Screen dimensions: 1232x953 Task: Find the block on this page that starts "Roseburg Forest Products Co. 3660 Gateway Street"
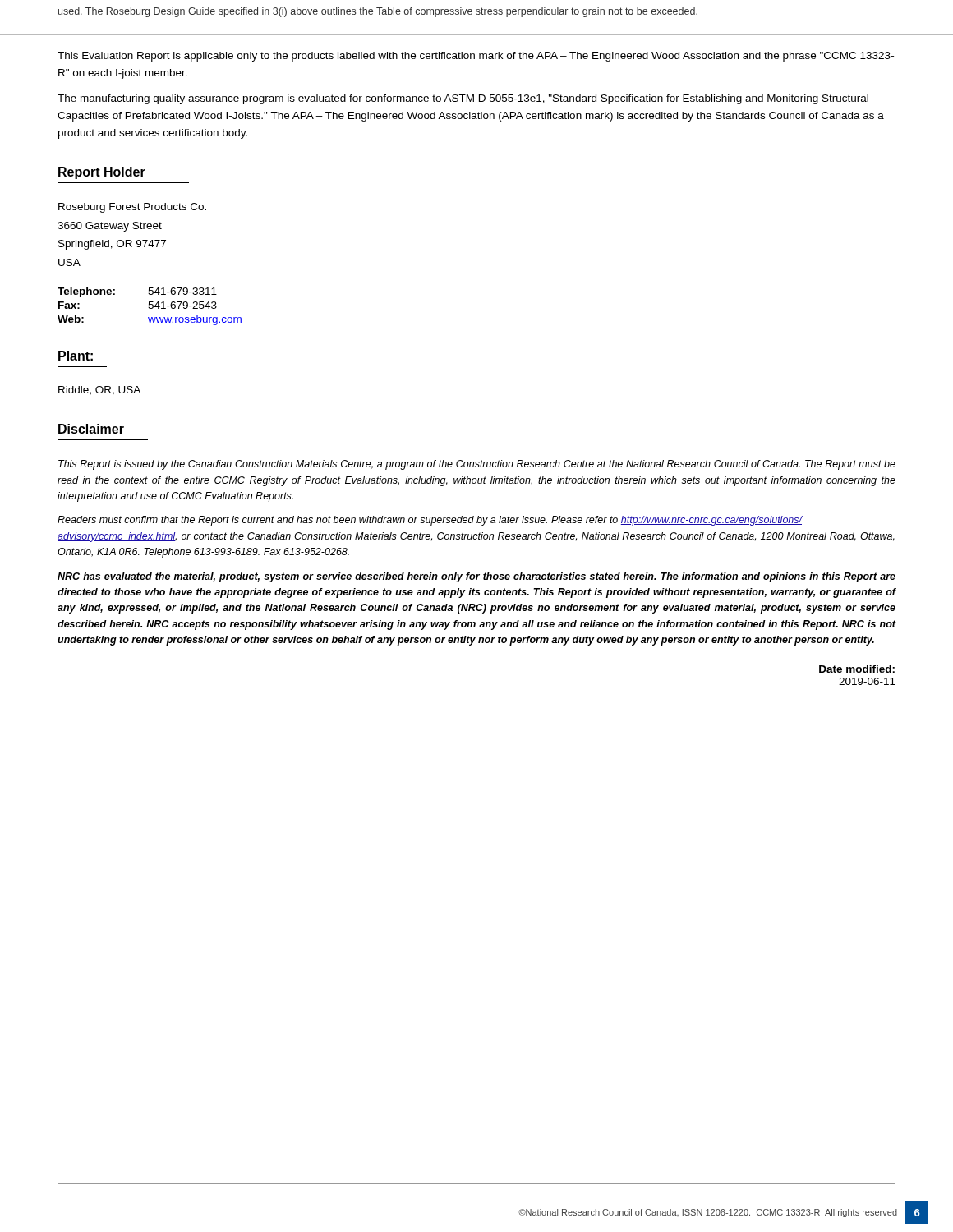[132, 235]
